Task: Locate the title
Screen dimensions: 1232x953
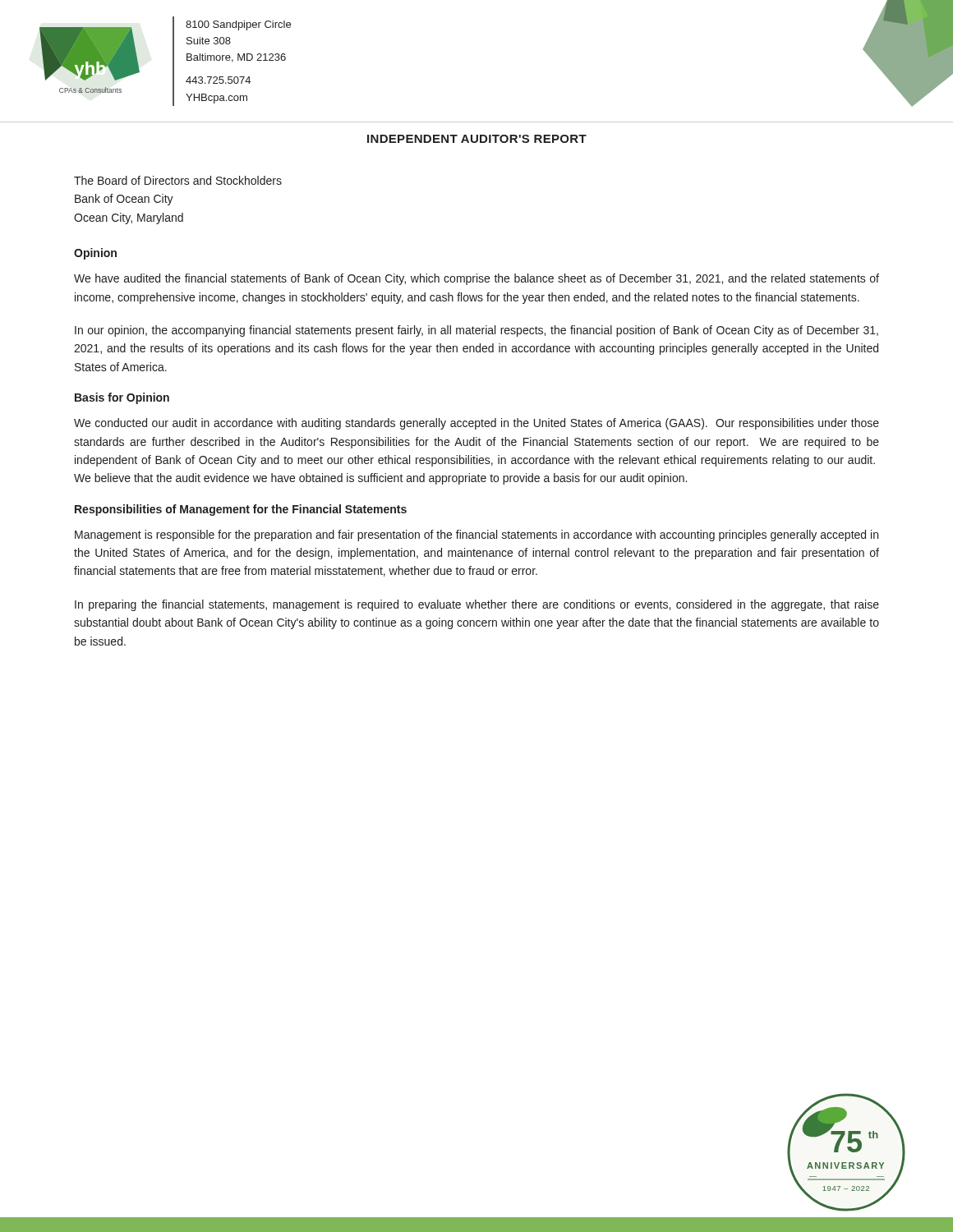Action: point(476,138)
